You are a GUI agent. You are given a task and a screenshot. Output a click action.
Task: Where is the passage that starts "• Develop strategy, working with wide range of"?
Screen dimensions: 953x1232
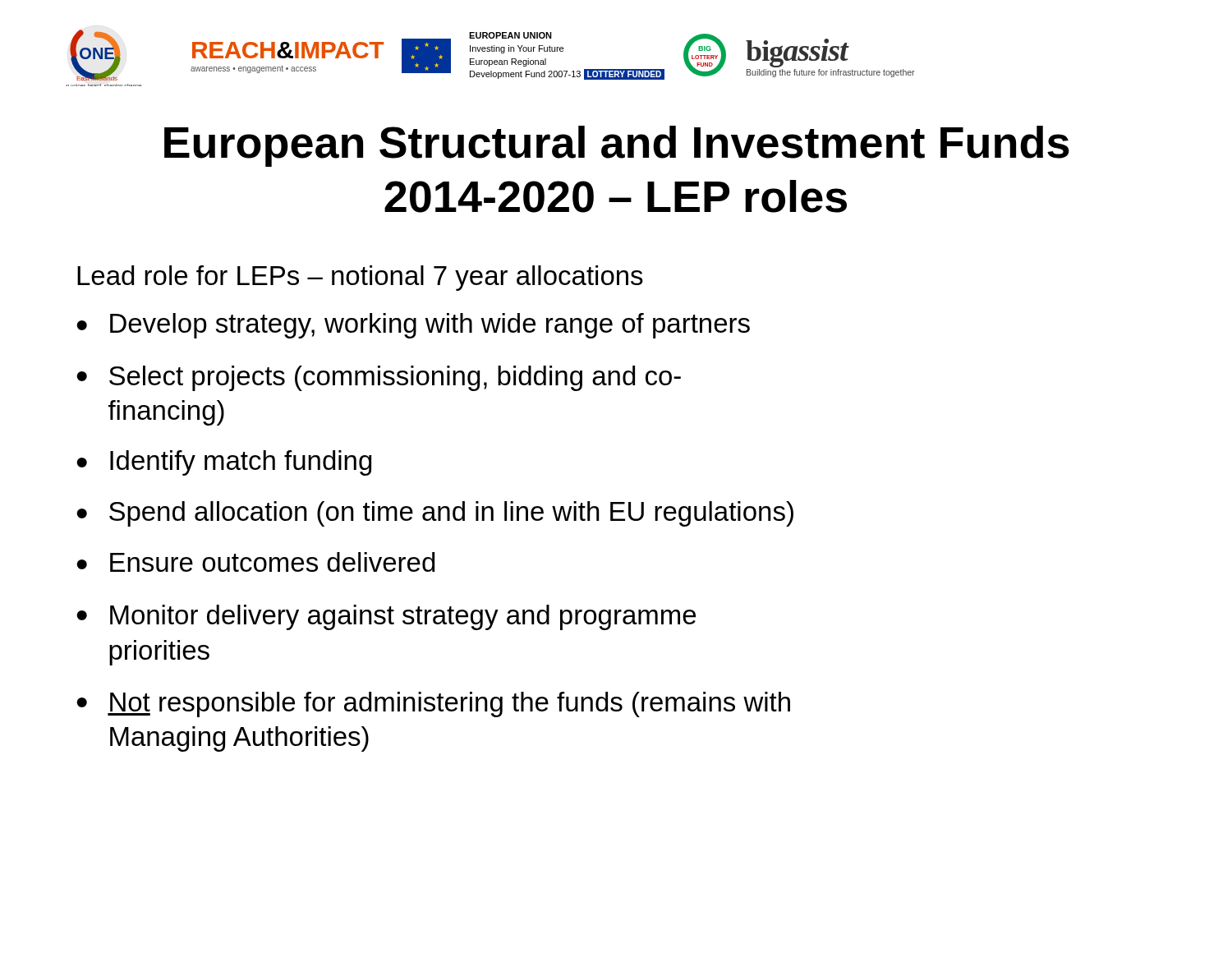point(413,325)
